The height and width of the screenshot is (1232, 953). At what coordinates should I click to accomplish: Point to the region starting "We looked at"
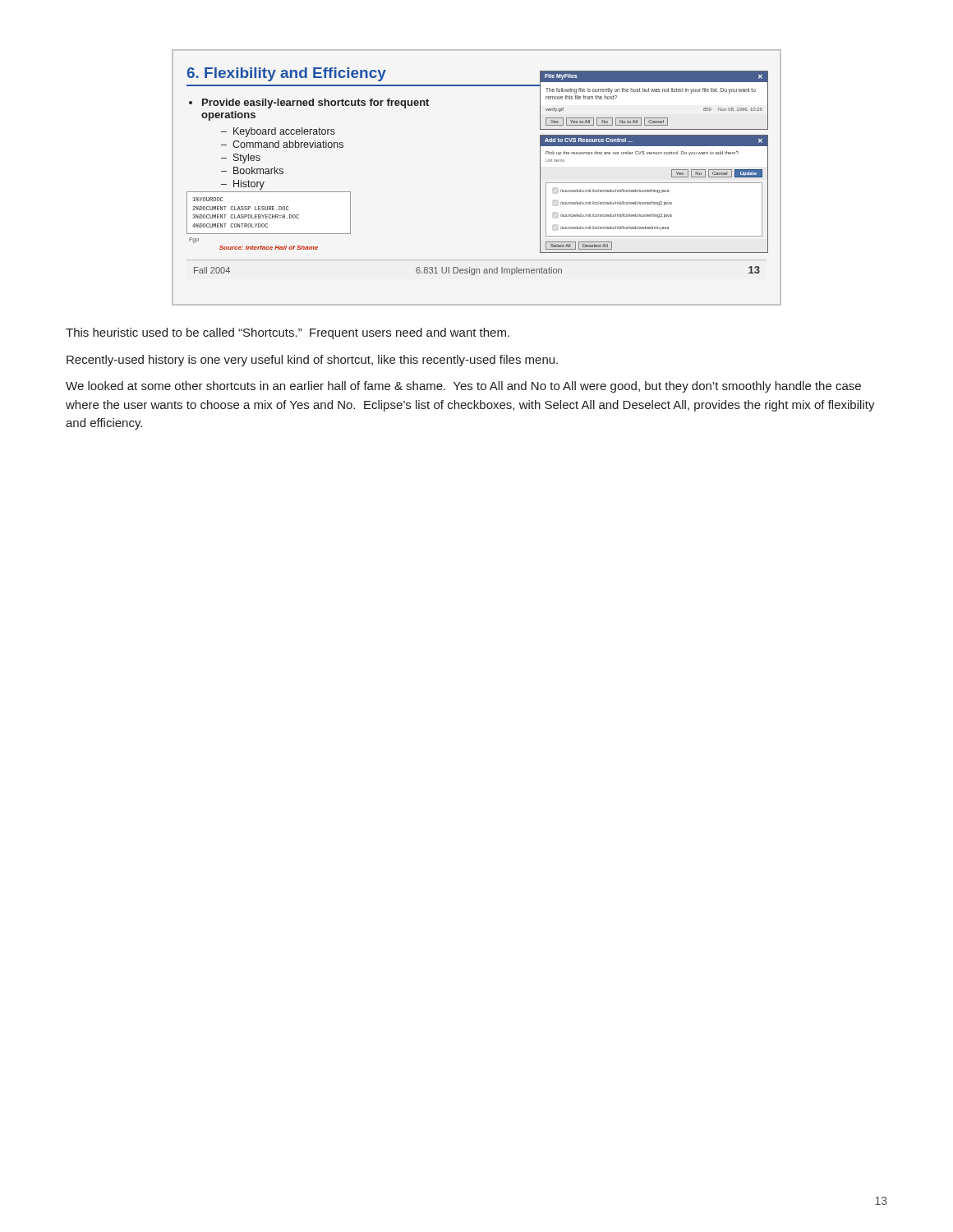coord(470,404)
